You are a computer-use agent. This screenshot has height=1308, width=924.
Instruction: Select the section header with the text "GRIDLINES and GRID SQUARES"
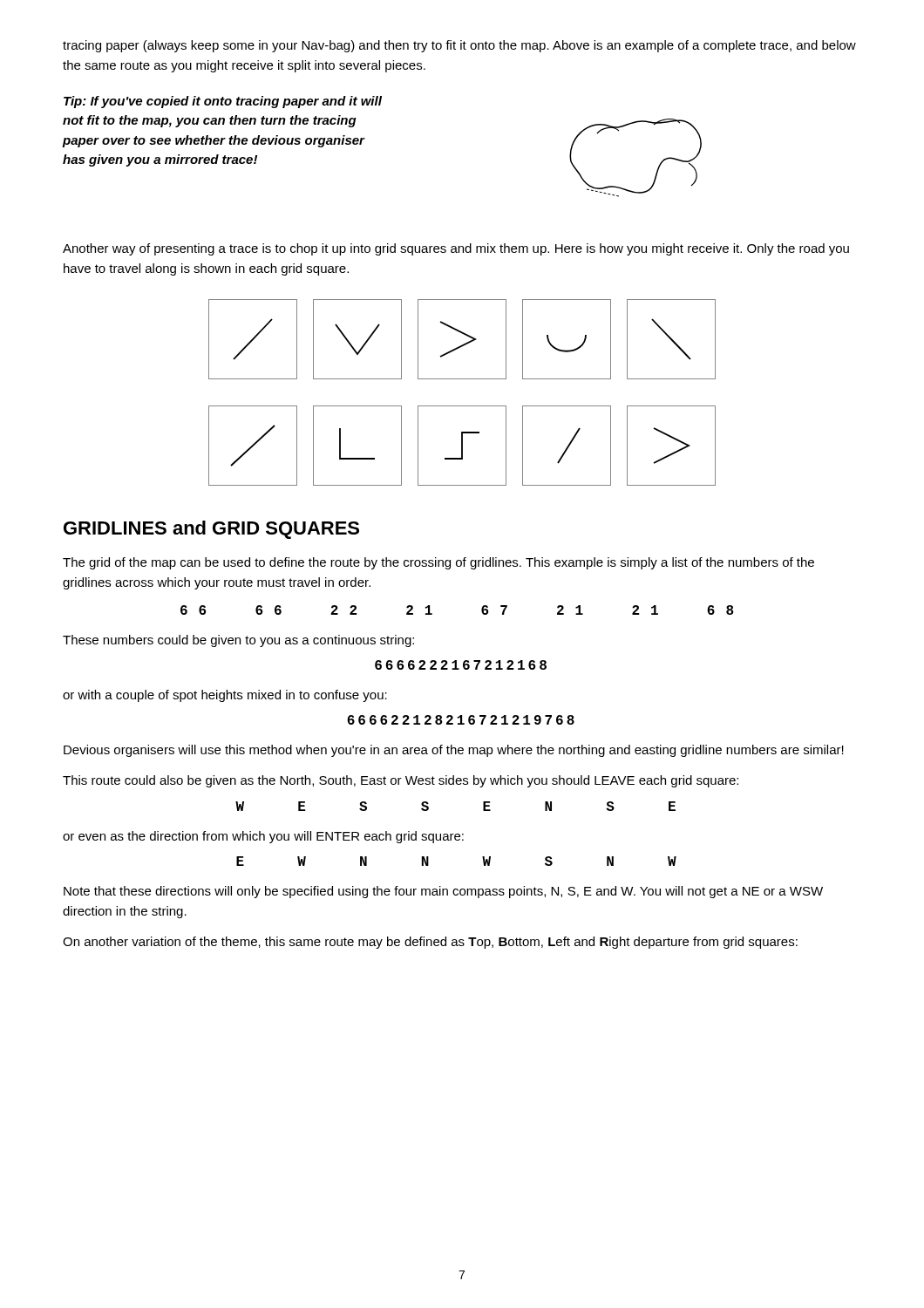point(211,528)
